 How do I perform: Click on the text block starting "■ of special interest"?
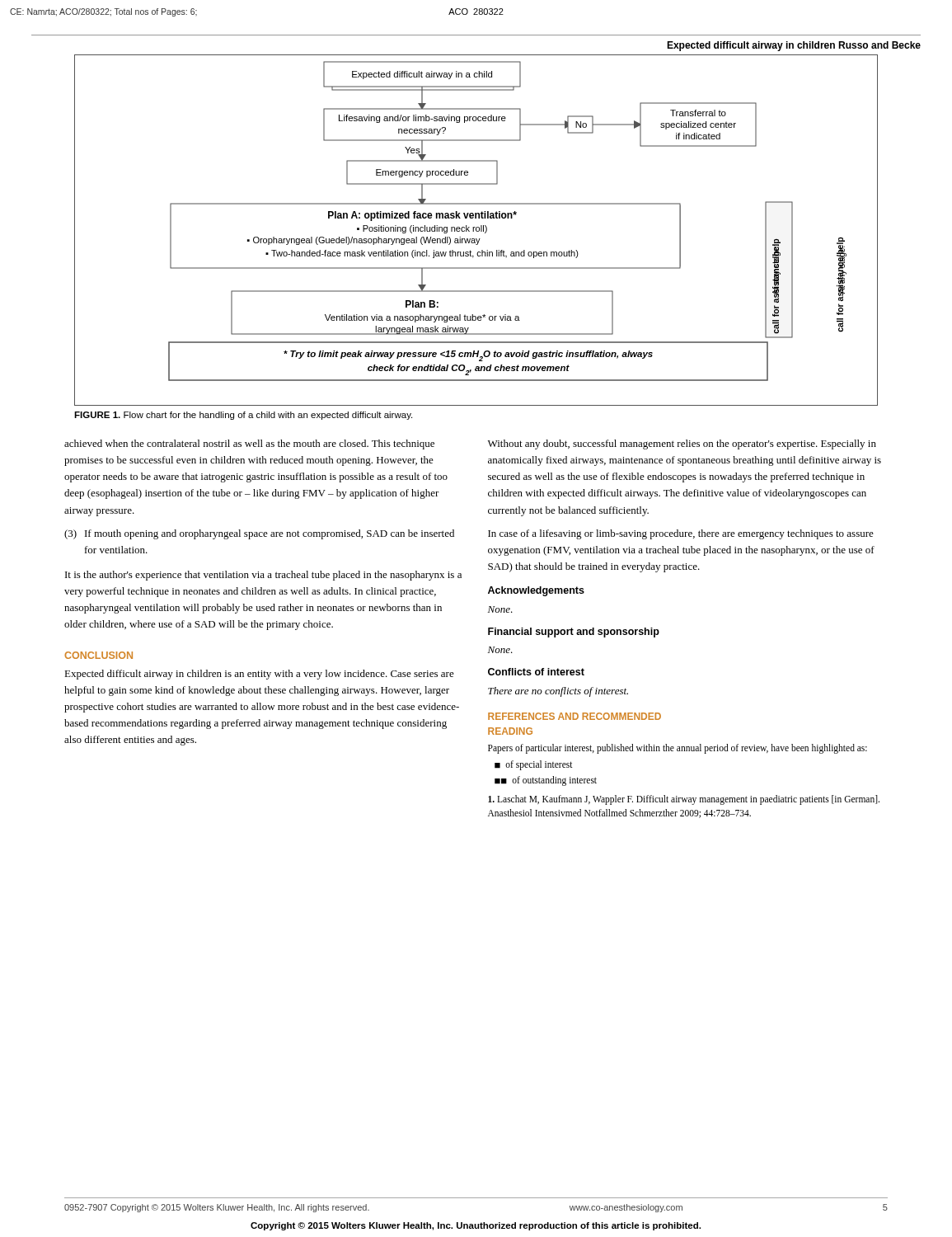533,765
